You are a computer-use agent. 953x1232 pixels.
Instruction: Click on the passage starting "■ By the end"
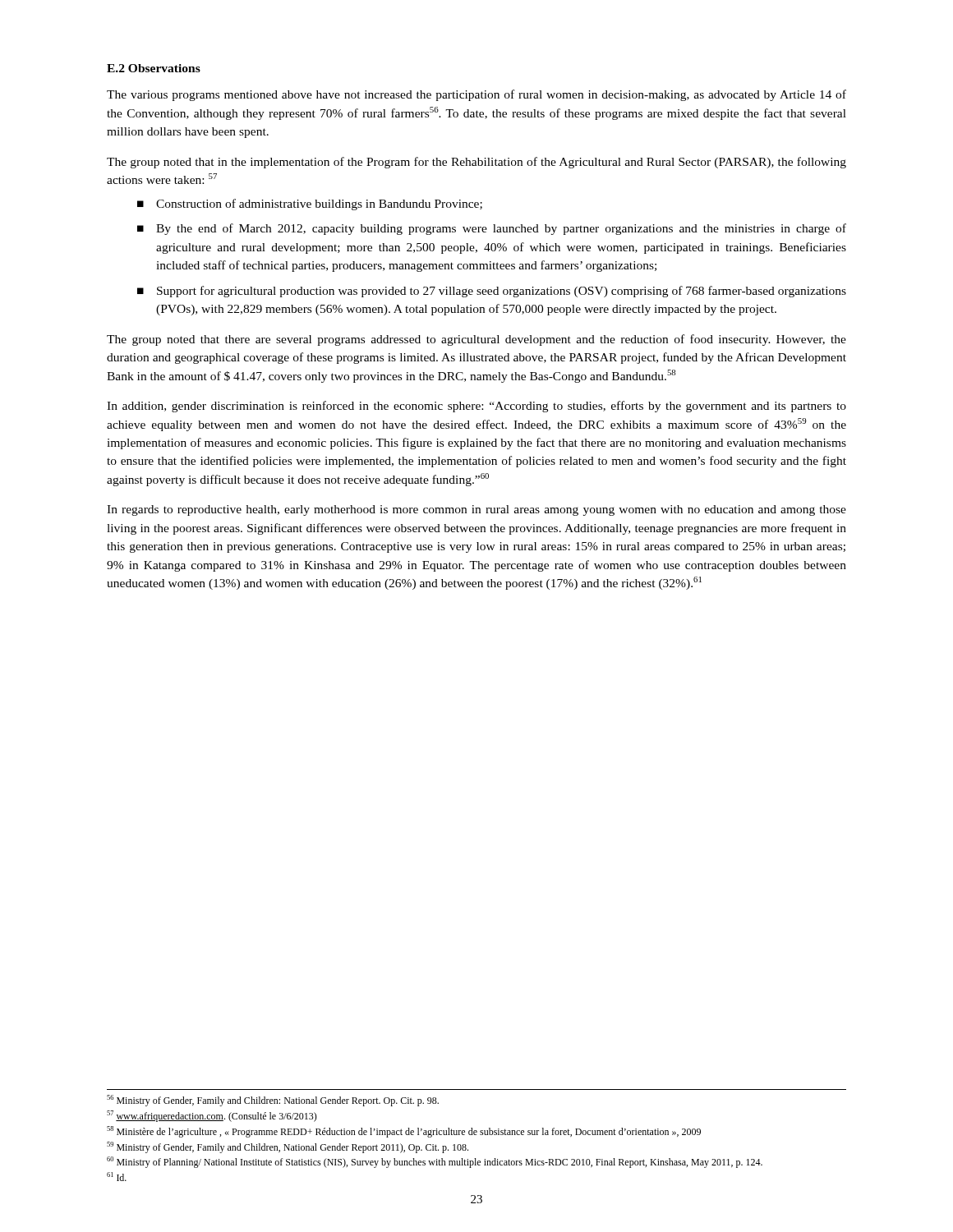(491, 247)
